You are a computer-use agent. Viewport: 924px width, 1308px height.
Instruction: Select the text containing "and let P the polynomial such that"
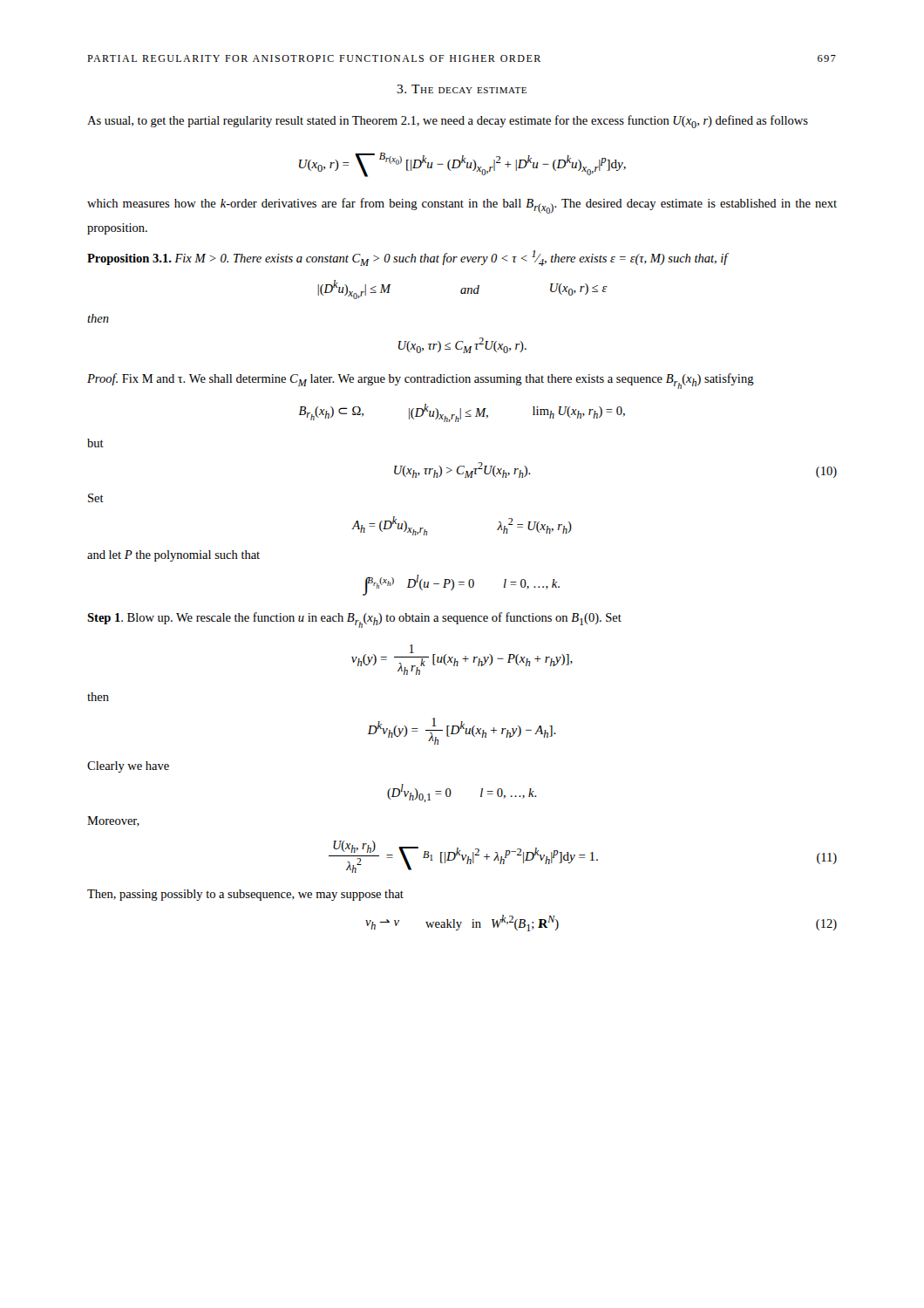[174, 554]
